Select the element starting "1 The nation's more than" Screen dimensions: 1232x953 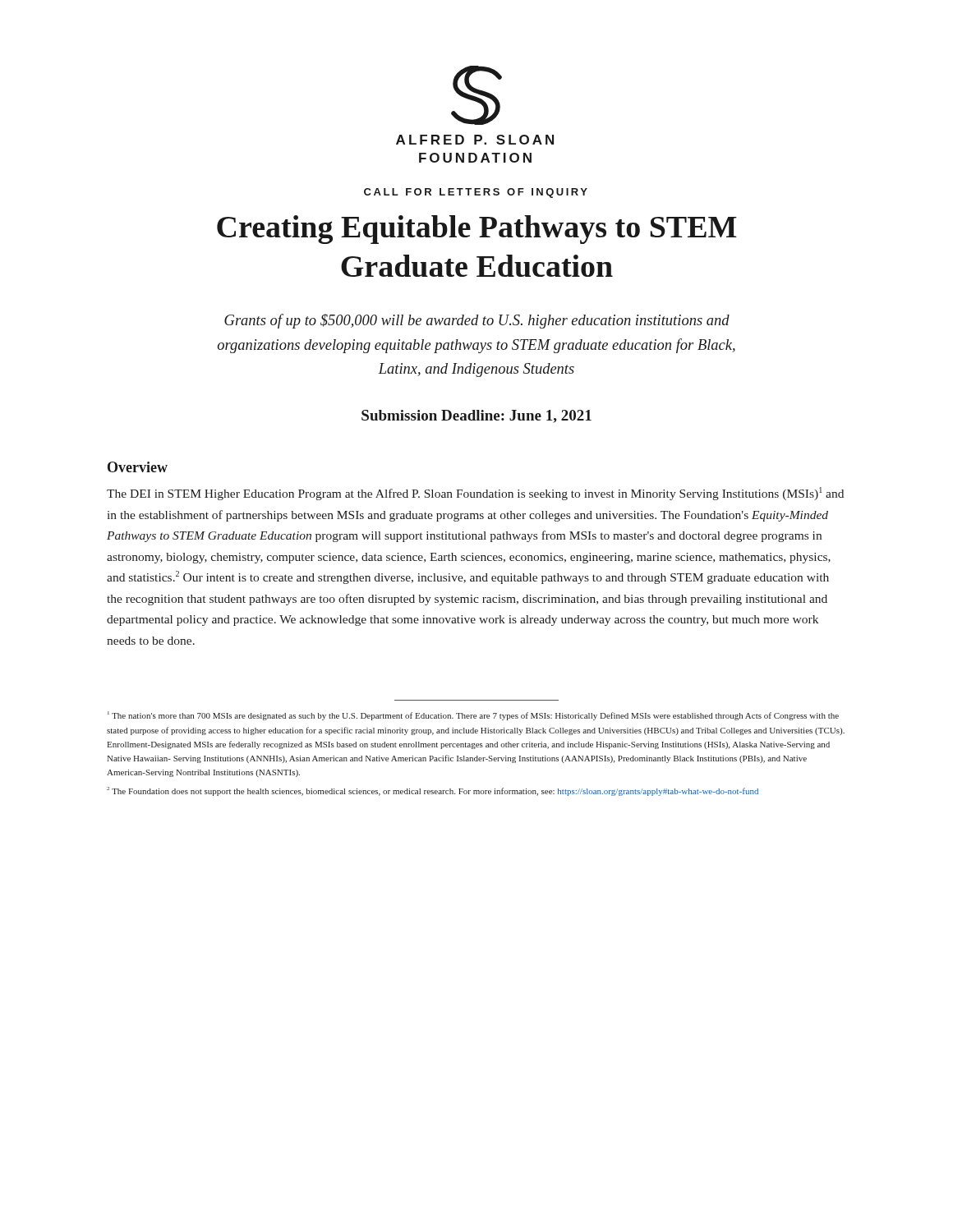pos(476,743)
